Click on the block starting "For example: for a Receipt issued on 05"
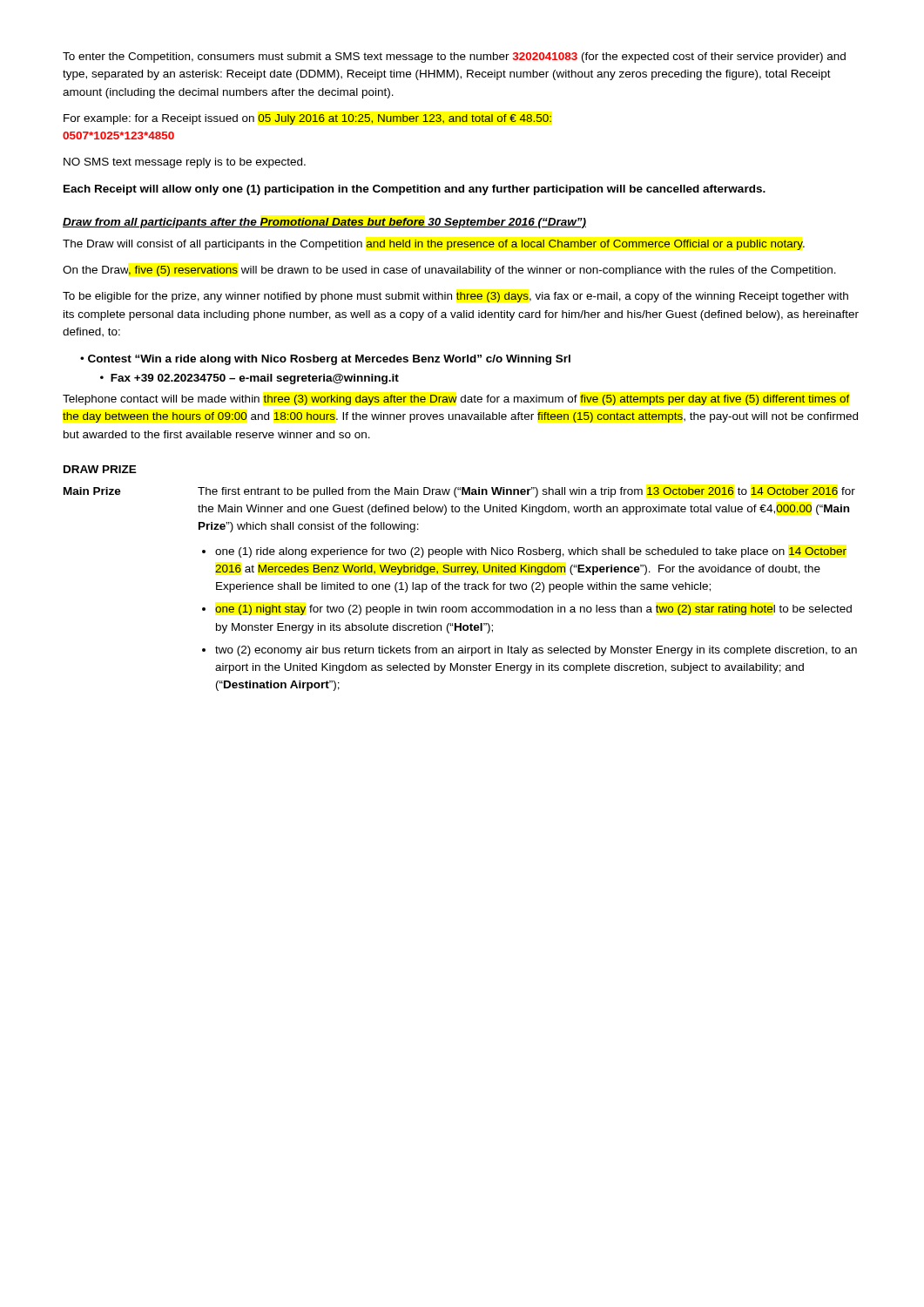Screen dimensions: 1307x924 point(308,127)
